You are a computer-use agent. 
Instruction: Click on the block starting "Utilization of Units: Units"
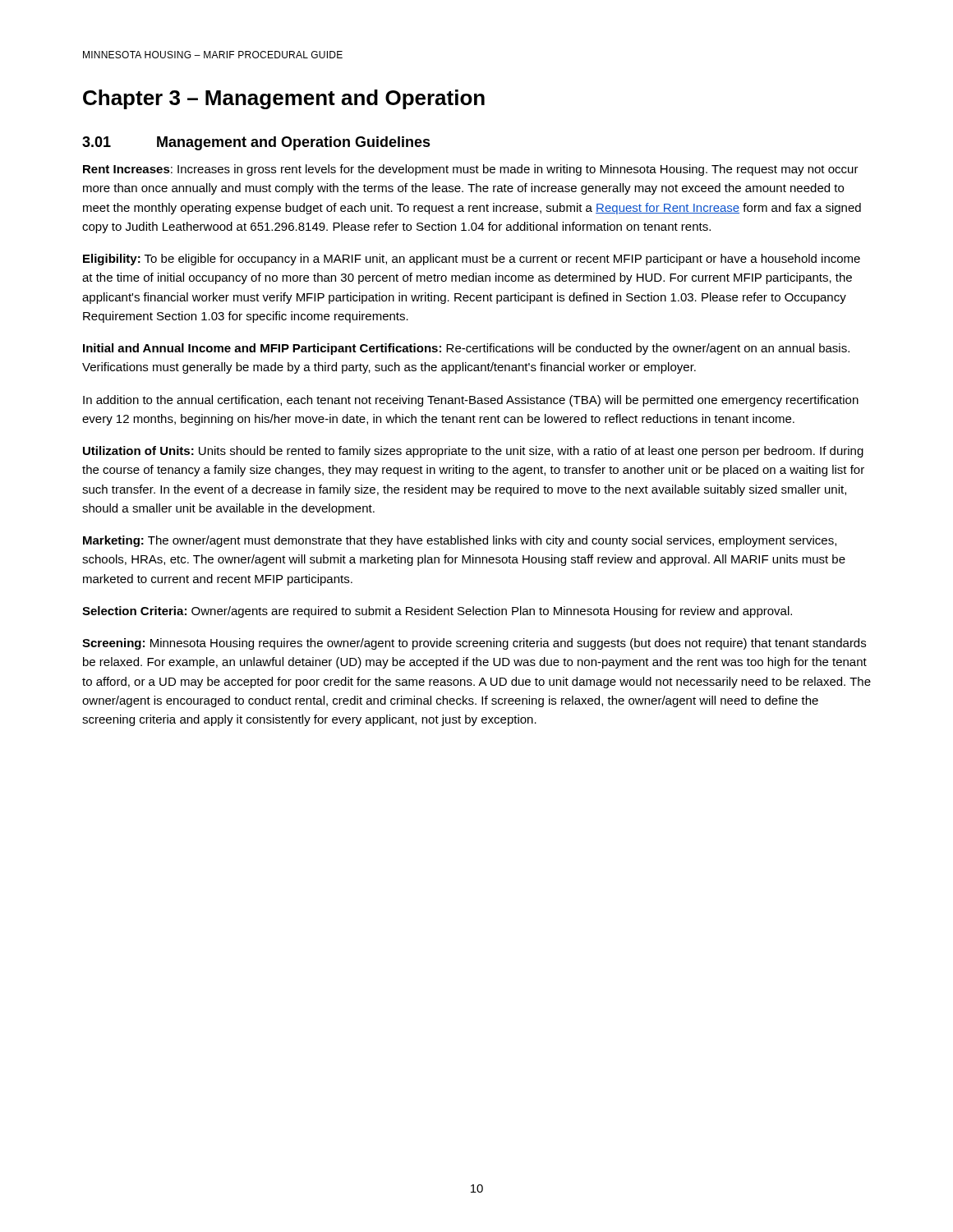click(x=473, y=479)
